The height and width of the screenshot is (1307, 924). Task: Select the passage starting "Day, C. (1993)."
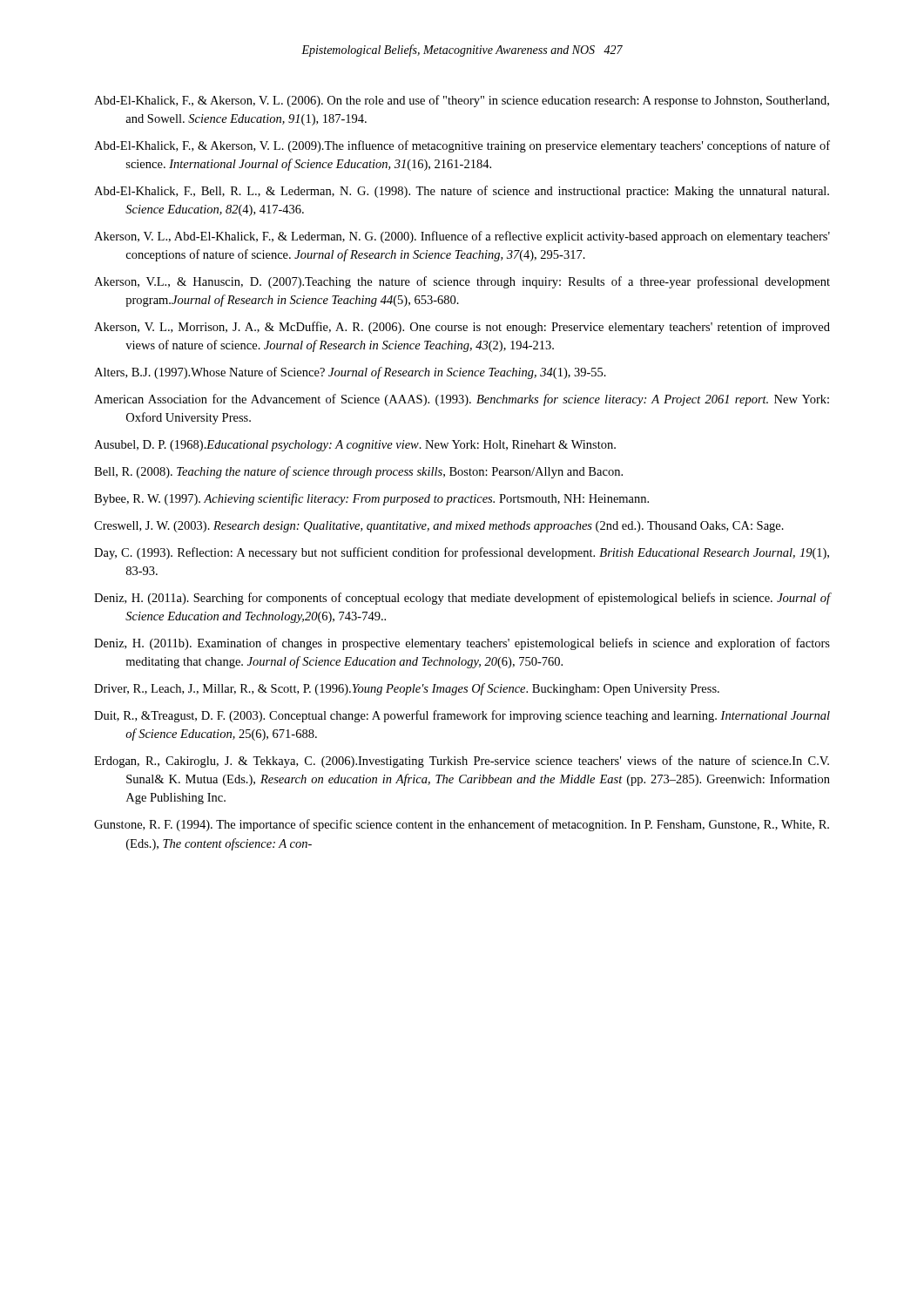tap(462, 562)
